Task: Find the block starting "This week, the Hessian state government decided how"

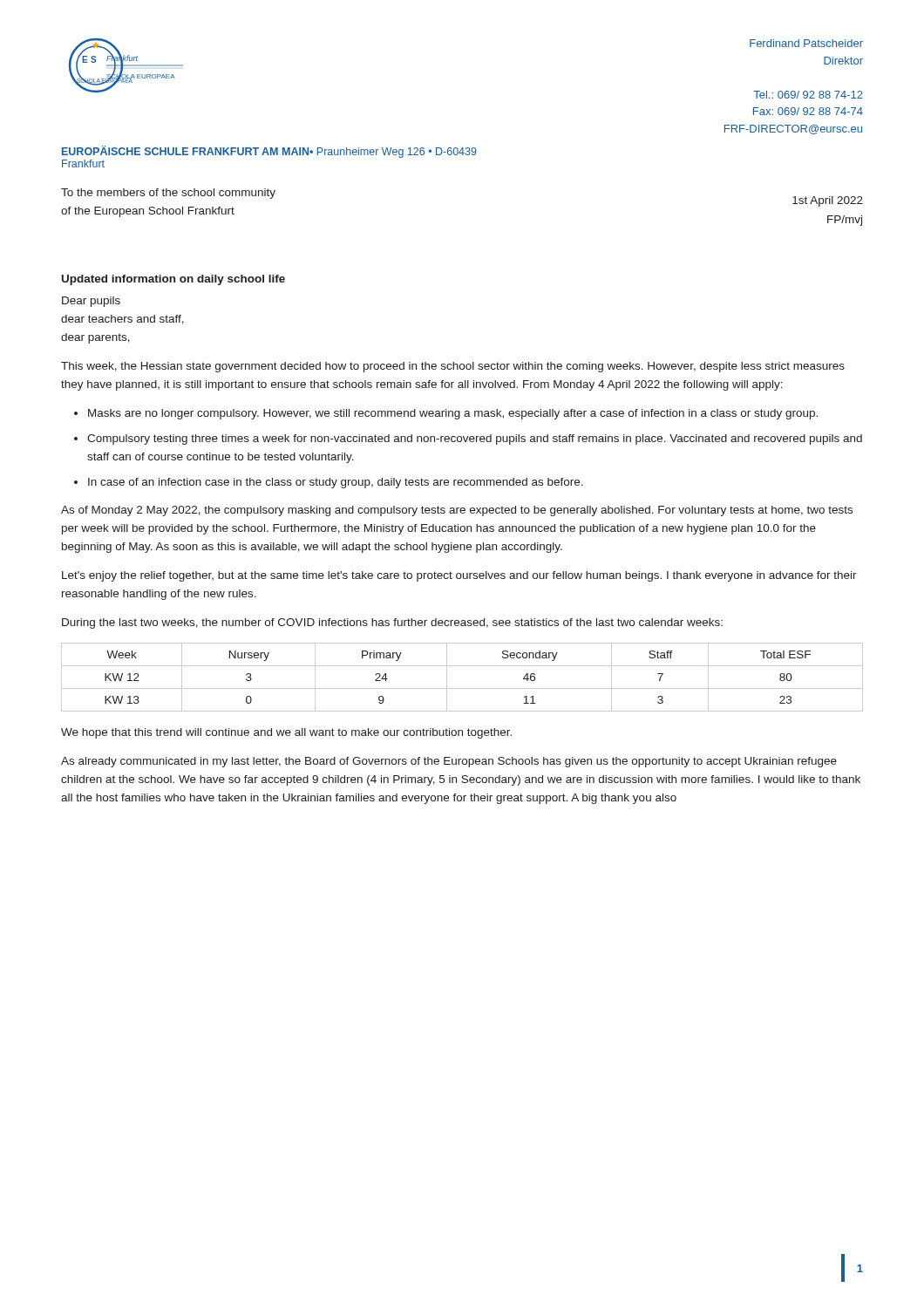Action: point(462,376)
